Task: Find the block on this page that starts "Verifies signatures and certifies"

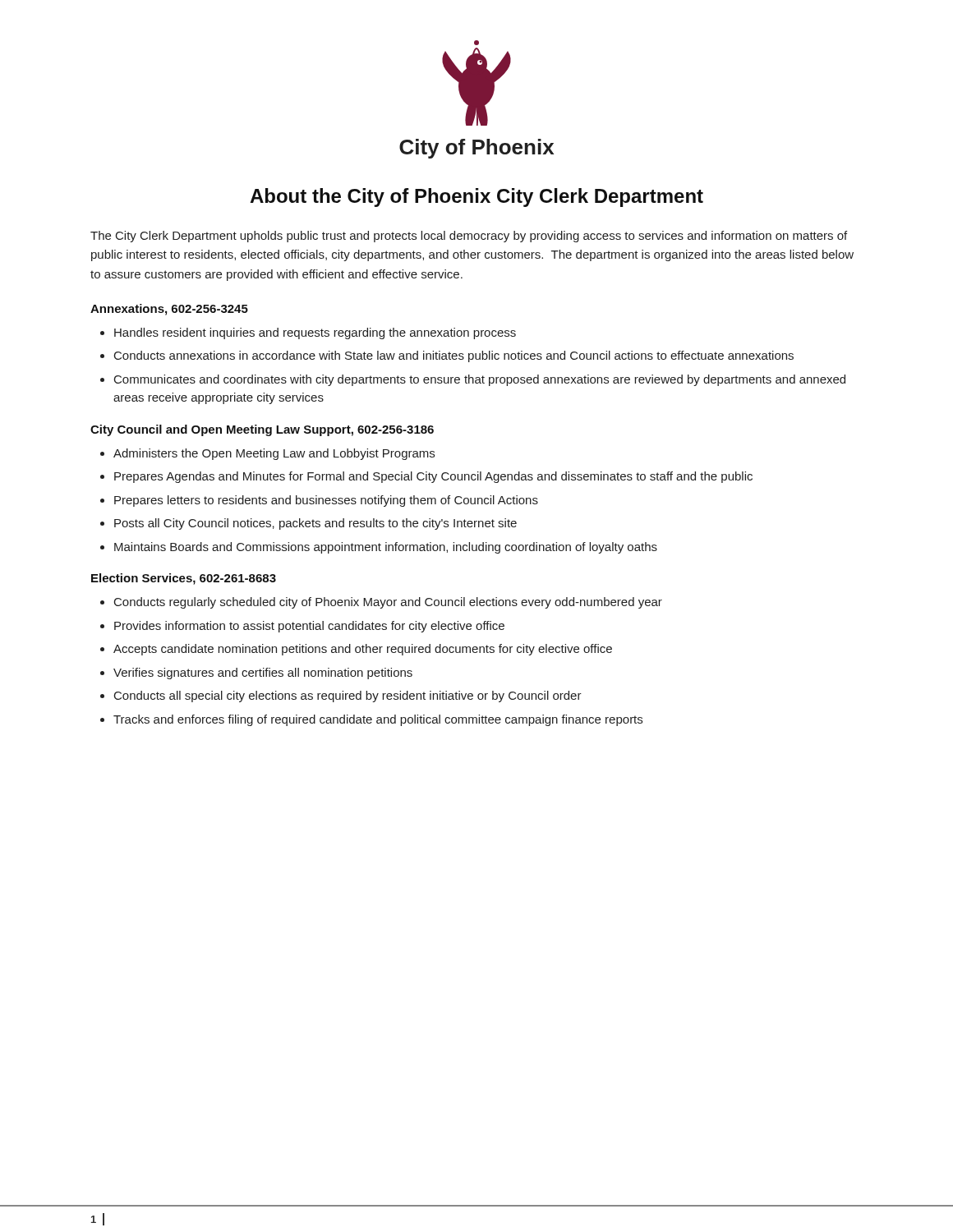Action: pyautogui.click(x=263, y=672)
